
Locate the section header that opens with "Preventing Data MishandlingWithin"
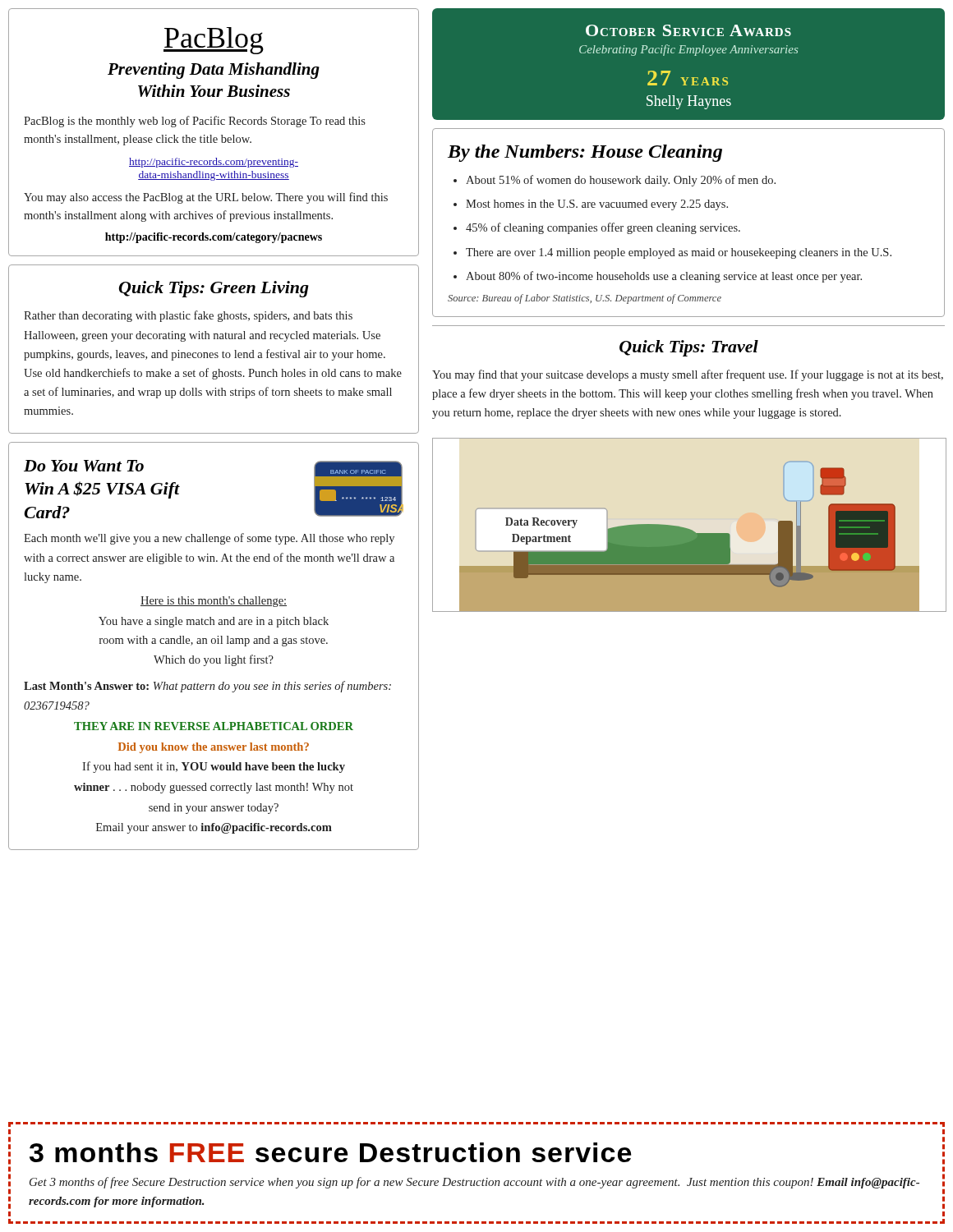point(214,80)
